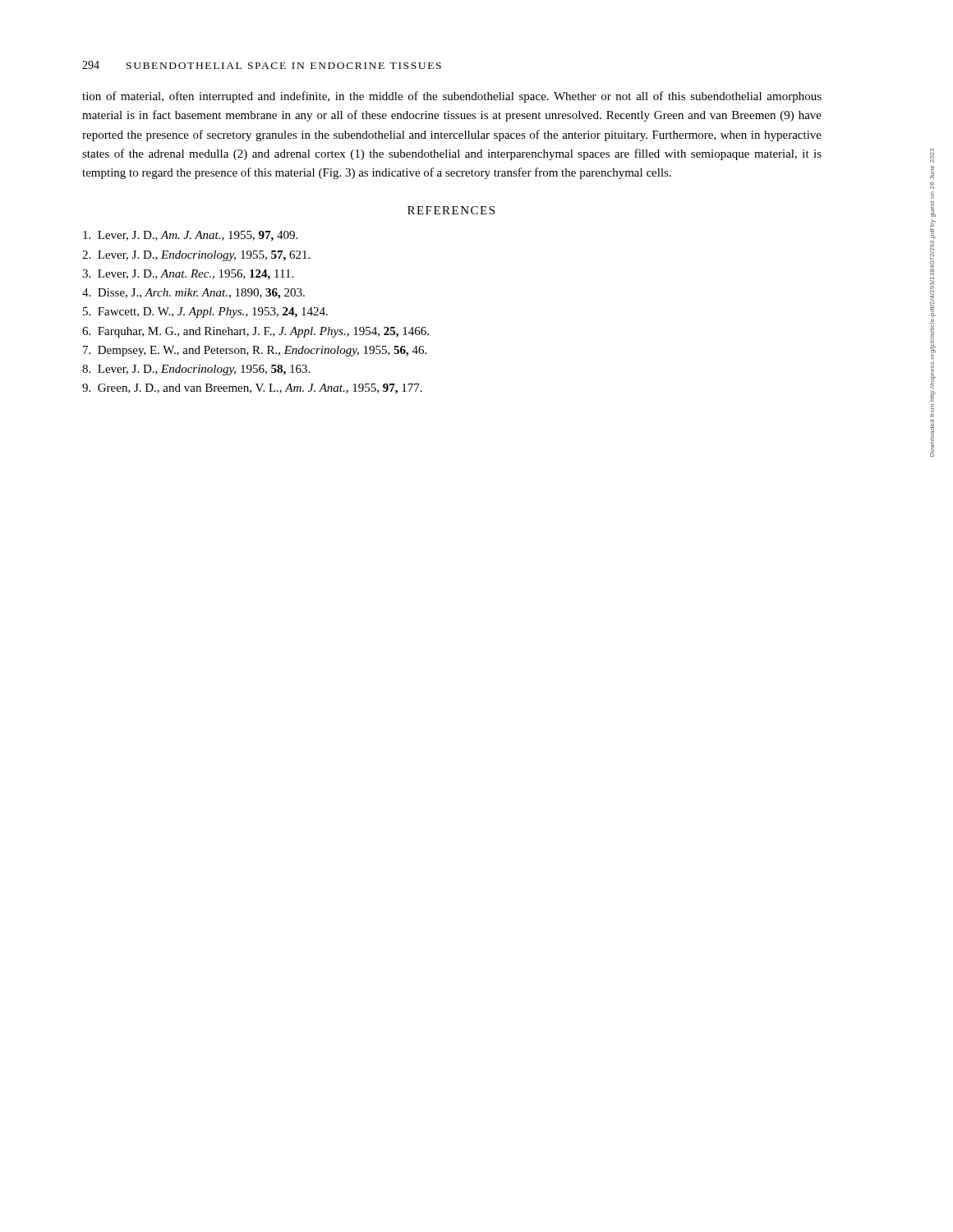Click on the text block starting "9. Green, J. D., and van Breemen,"

point(252,388)
